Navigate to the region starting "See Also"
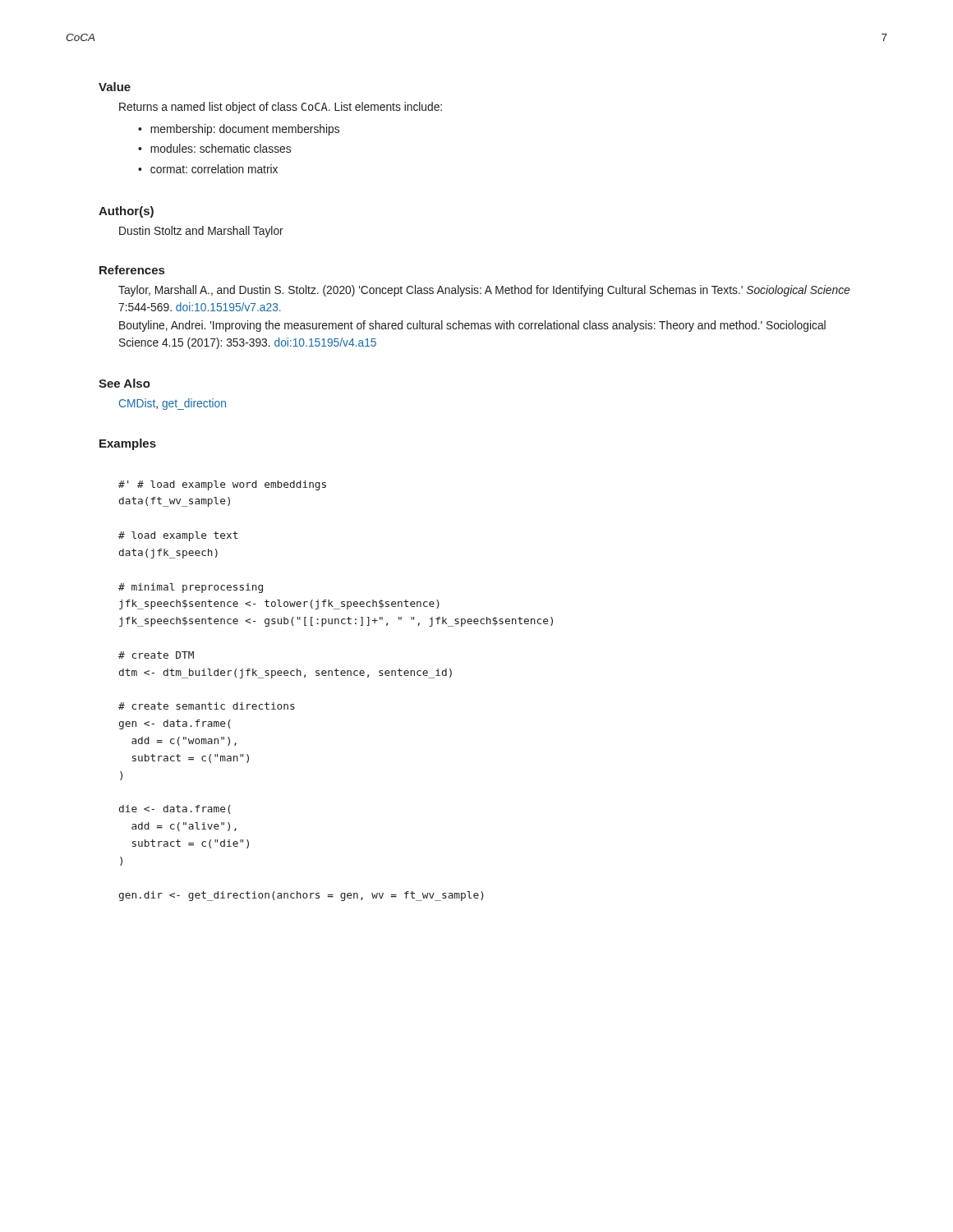This screenshot has width=953, height=1232. tap(124, 384)
